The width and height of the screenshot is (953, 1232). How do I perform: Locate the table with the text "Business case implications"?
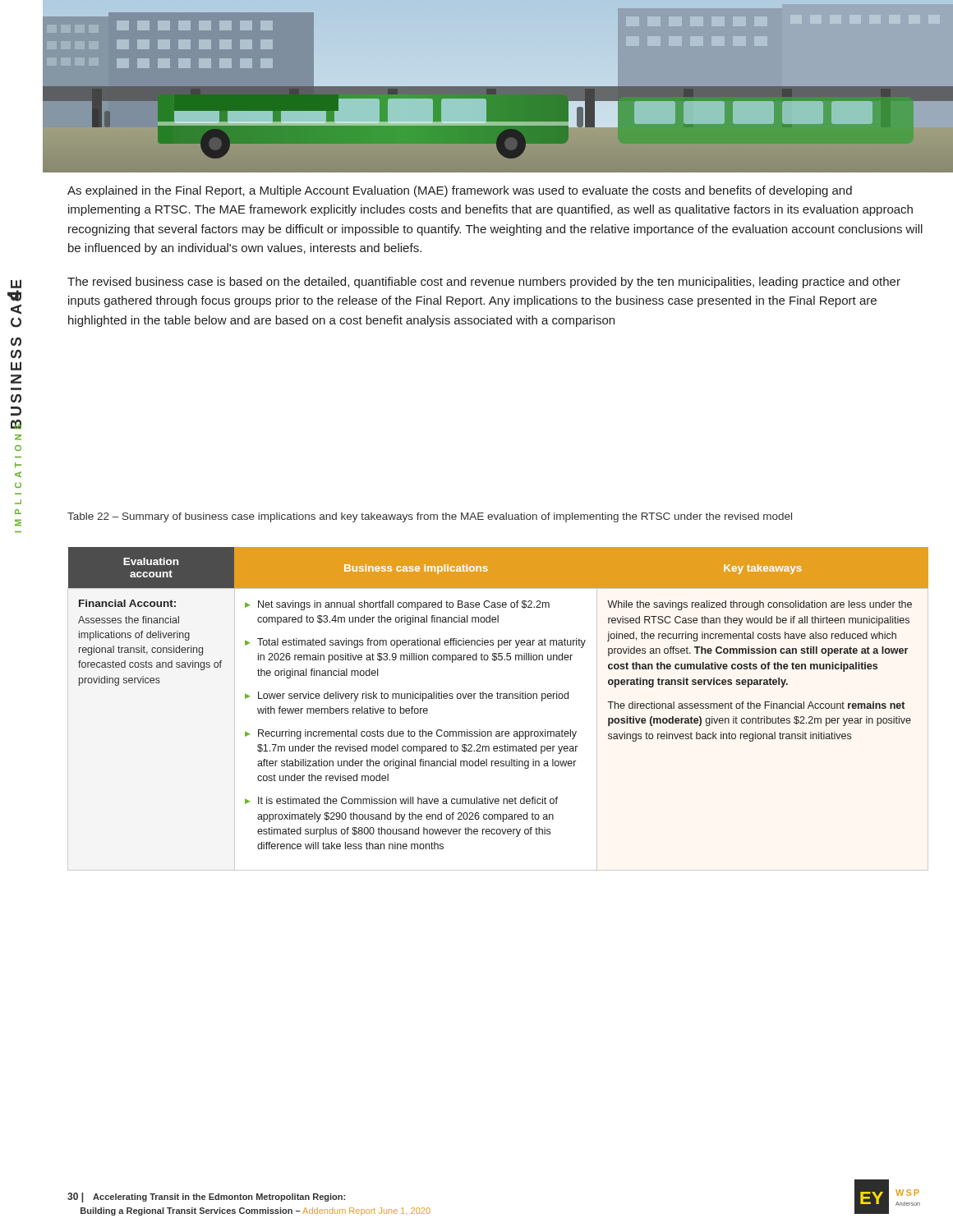coord(498,709)
